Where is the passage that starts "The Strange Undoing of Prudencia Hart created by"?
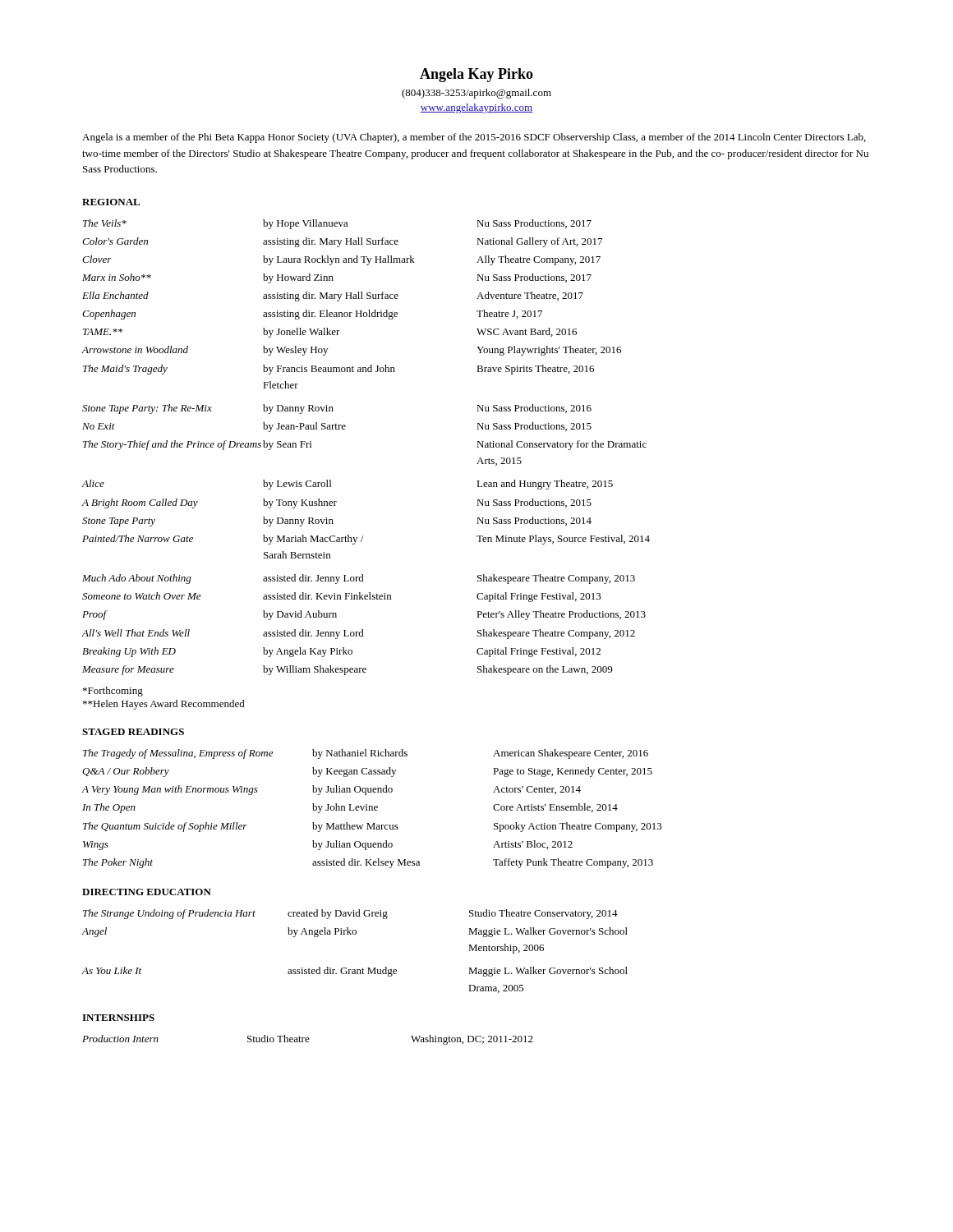 pyautogui.click(x=476, y=913)
